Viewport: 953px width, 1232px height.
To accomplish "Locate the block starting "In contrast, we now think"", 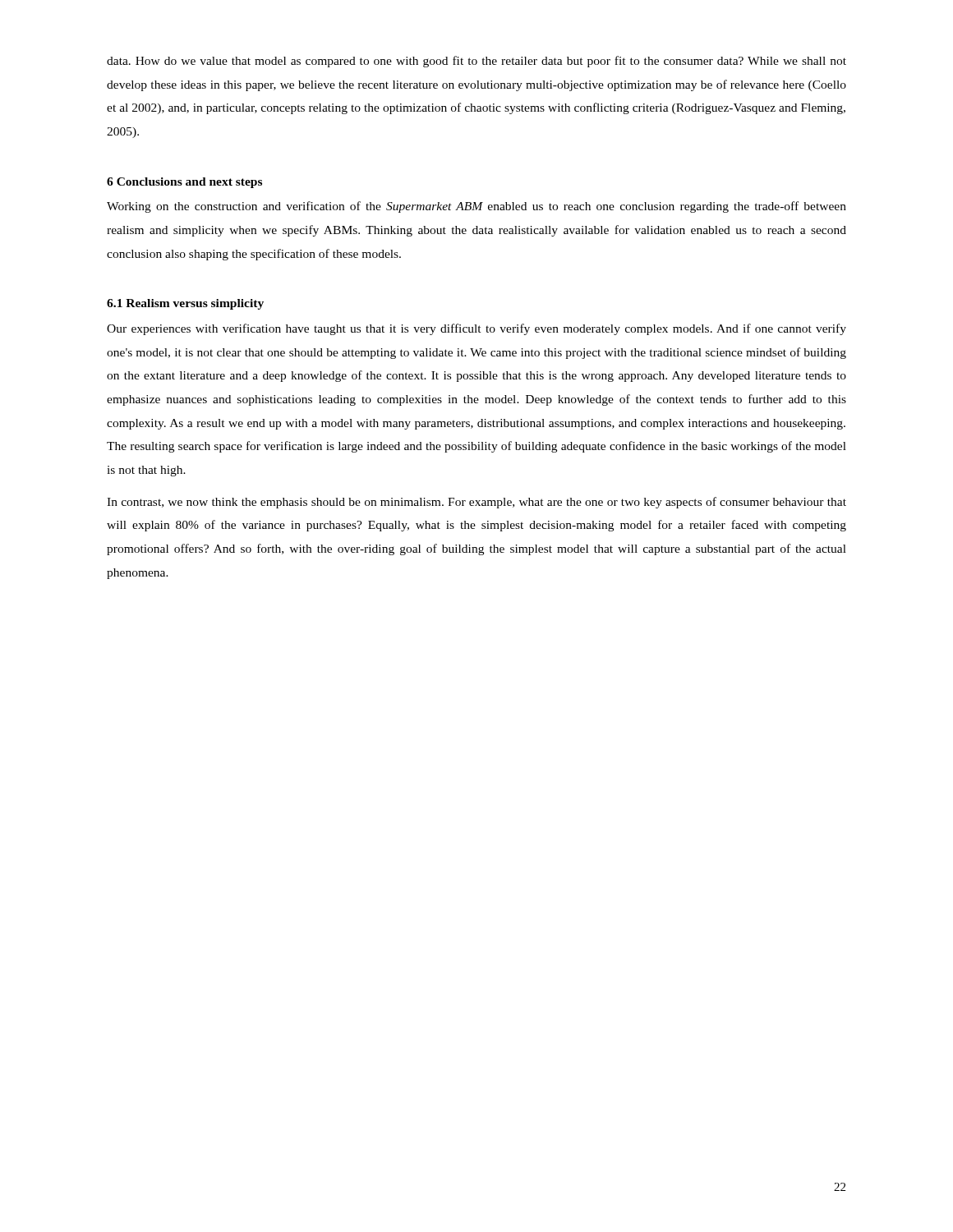I will (476, 537).
